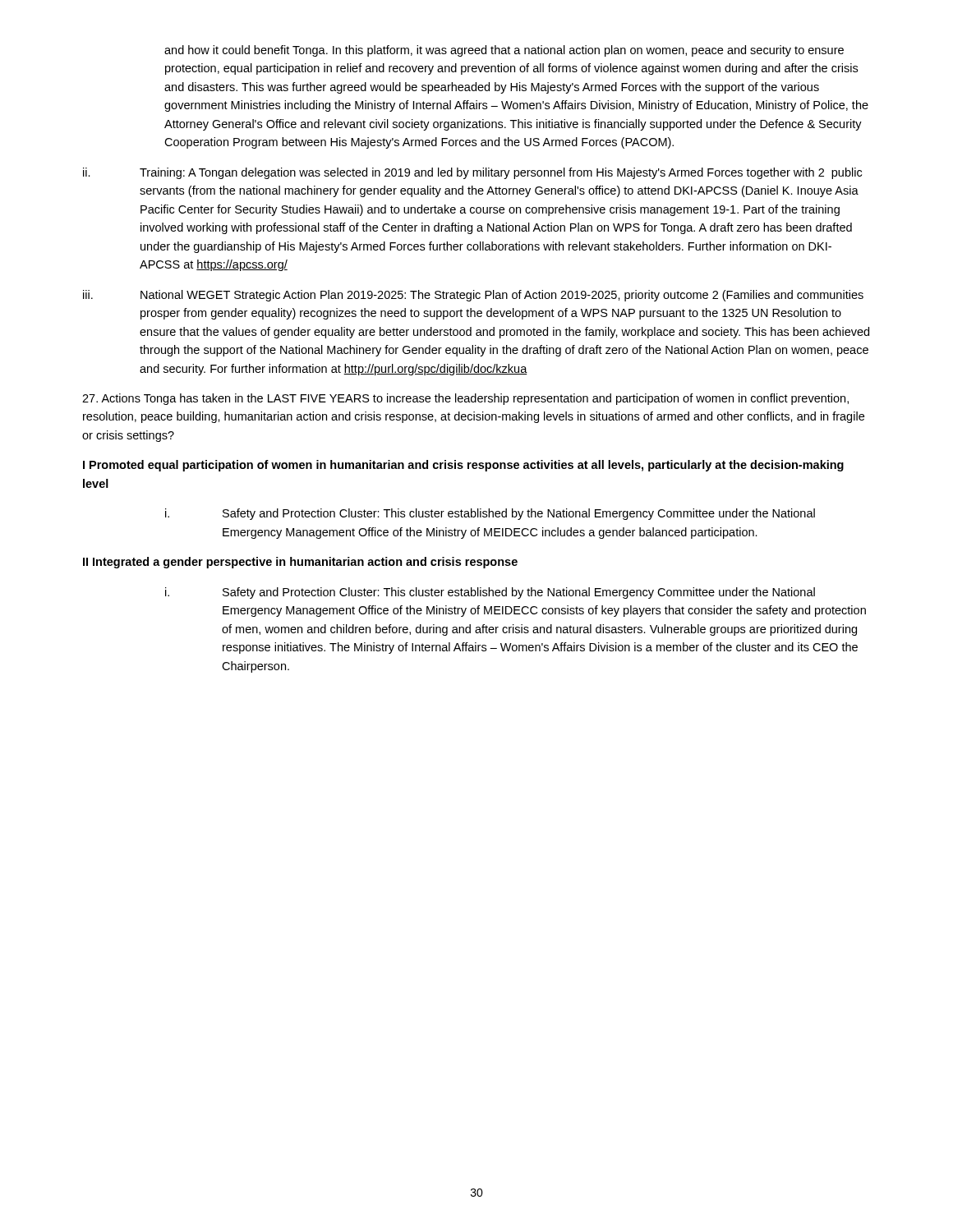Point to the block beginning "Actions Tonga has"

pyautogui.click(x=473, y=417)
